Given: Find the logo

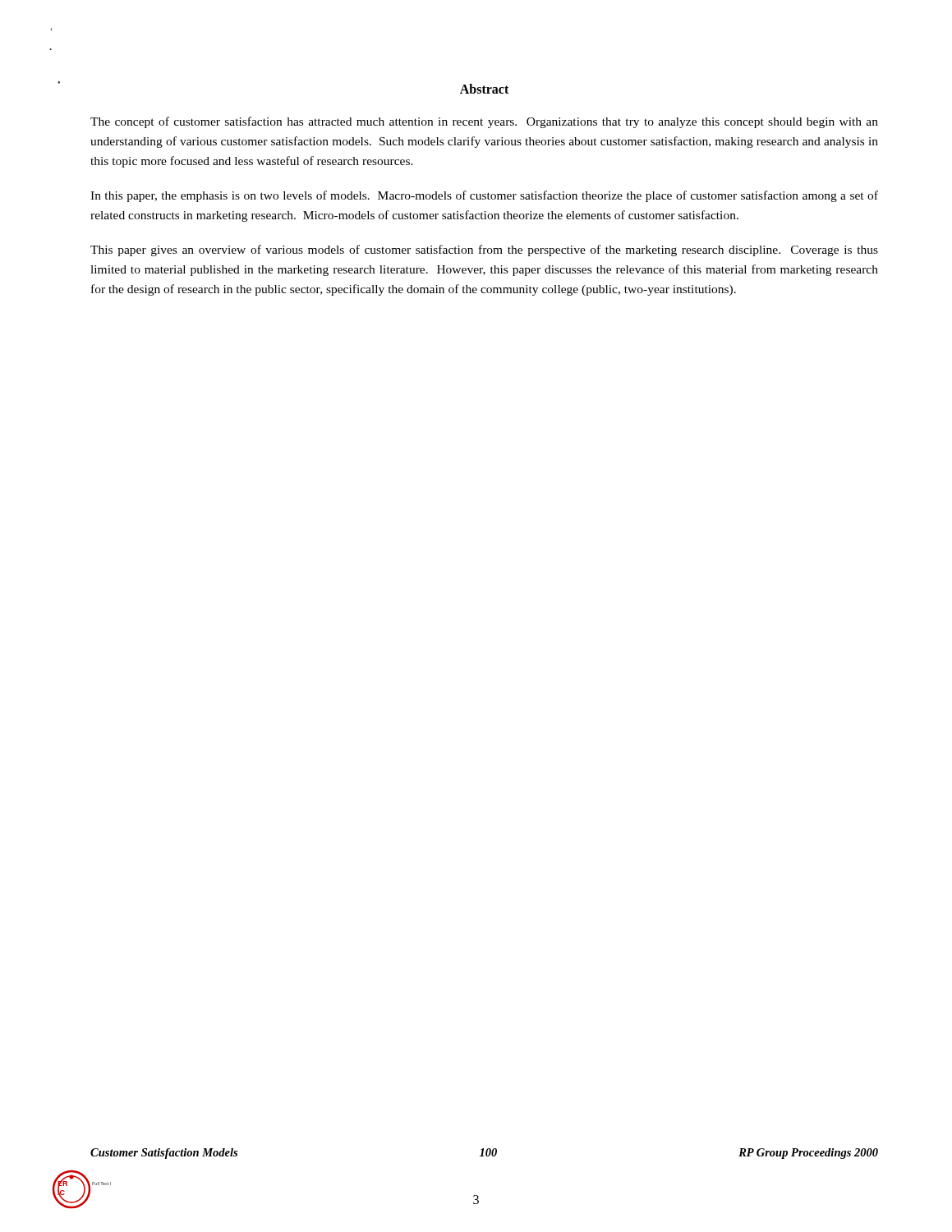Looking at the screenshot, I should (x=80, y=1191).
